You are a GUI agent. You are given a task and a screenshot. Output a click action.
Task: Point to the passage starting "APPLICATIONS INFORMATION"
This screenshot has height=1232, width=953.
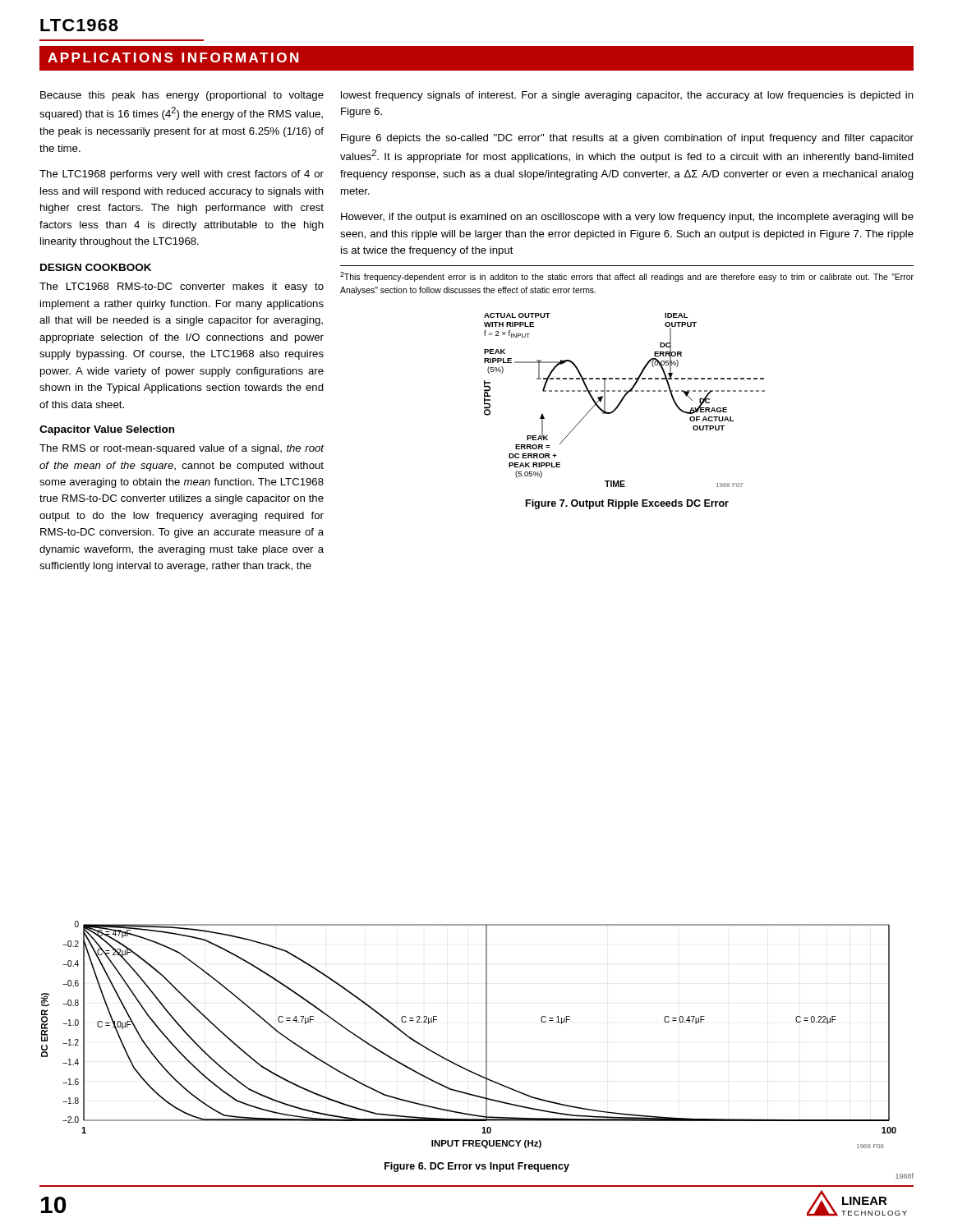tap(174, 58)
